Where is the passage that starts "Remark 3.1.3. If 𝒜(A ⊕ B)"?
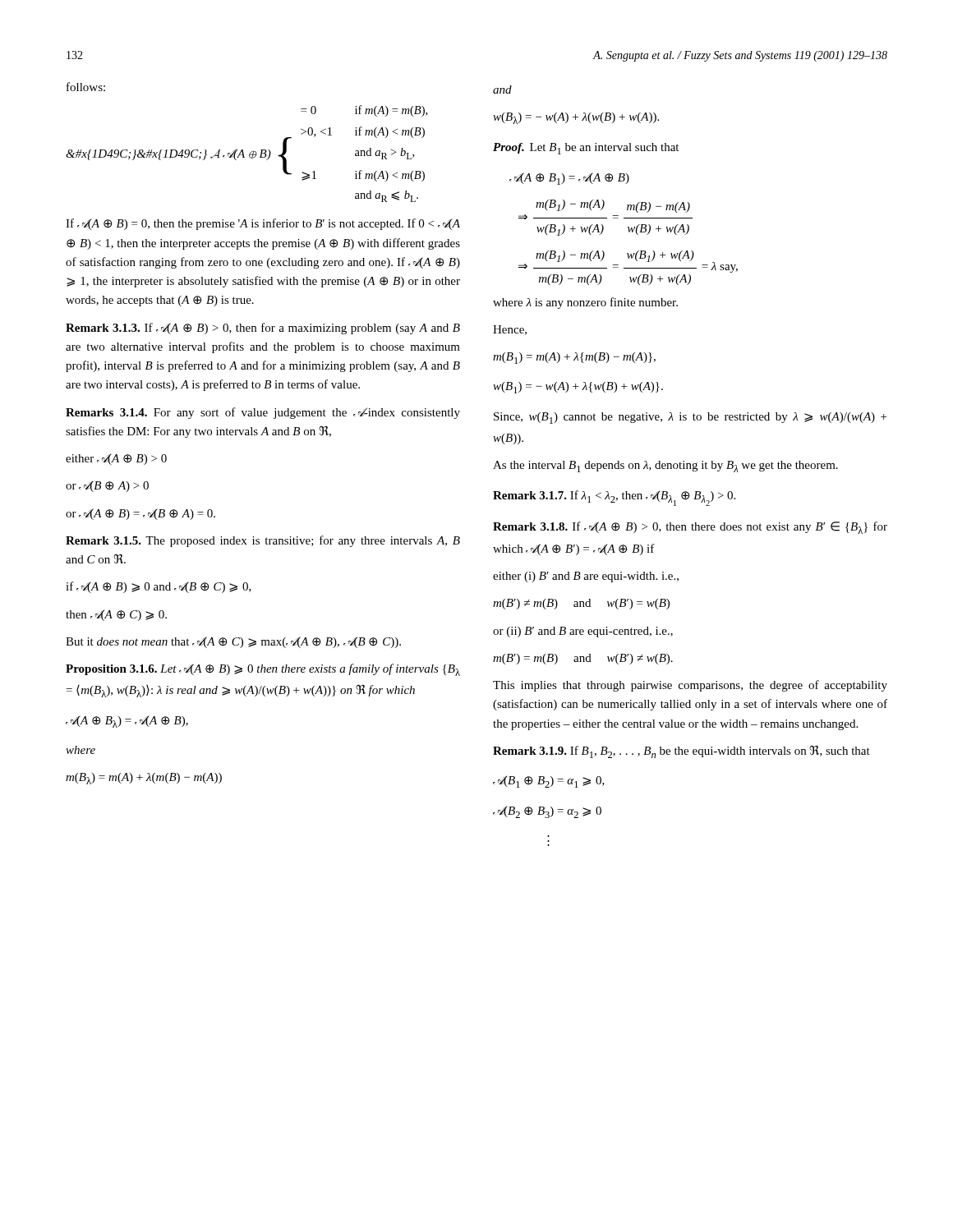 [263, 356]
